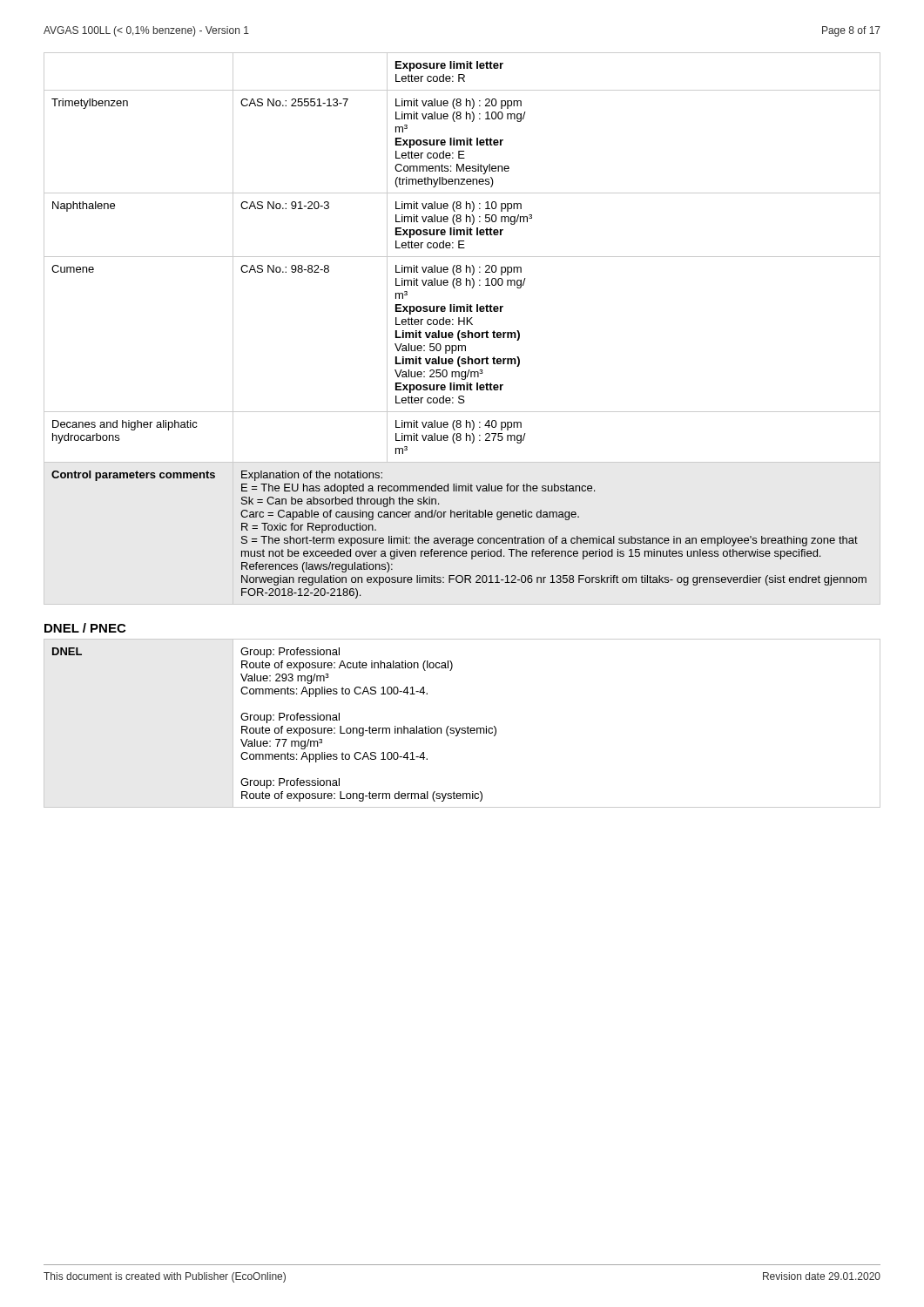Locate the table with the text "Exposure limit letter Letter"

click(462, 329)
